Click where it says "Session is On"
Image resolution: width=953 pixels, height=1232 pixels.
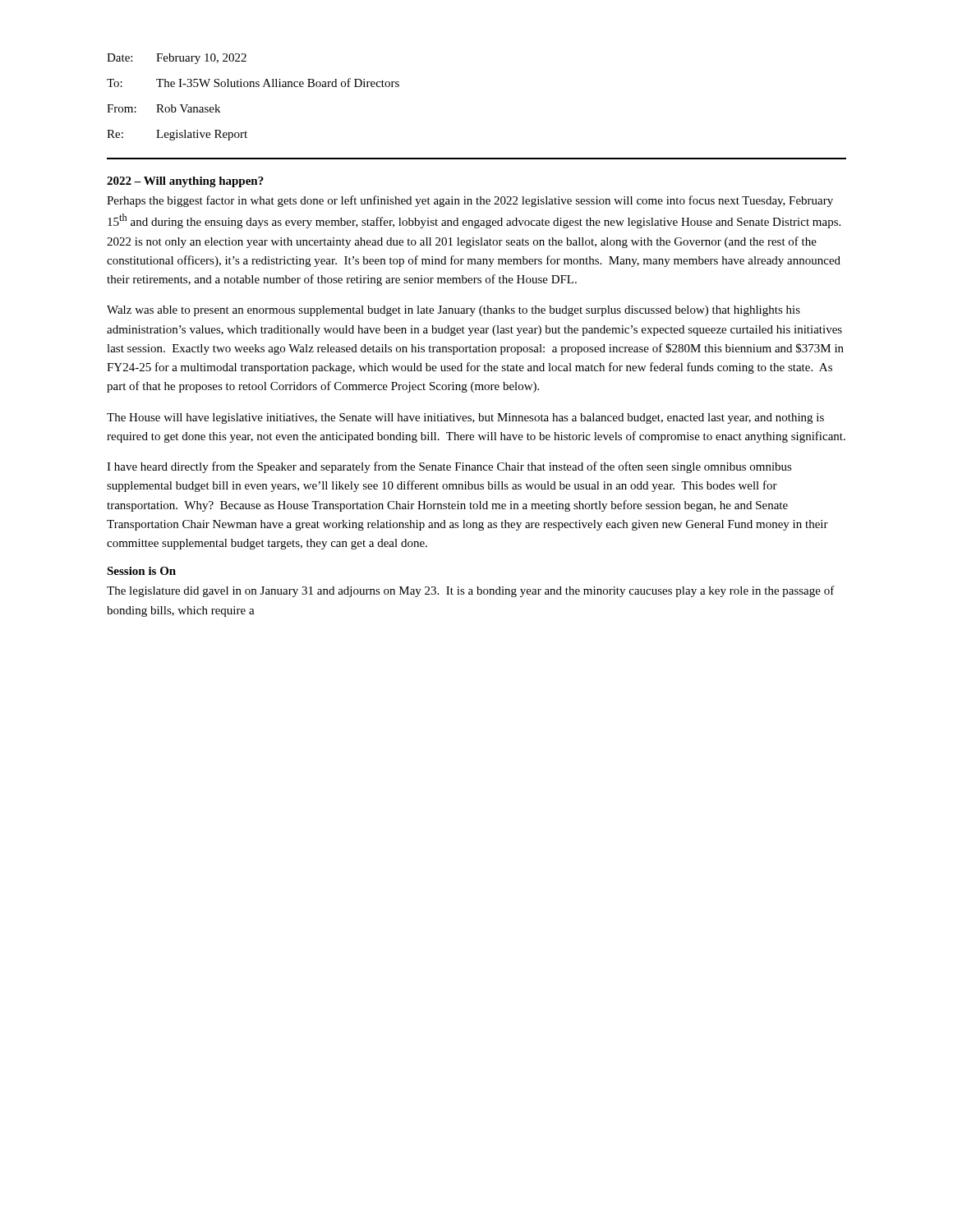tap(141, 571)
